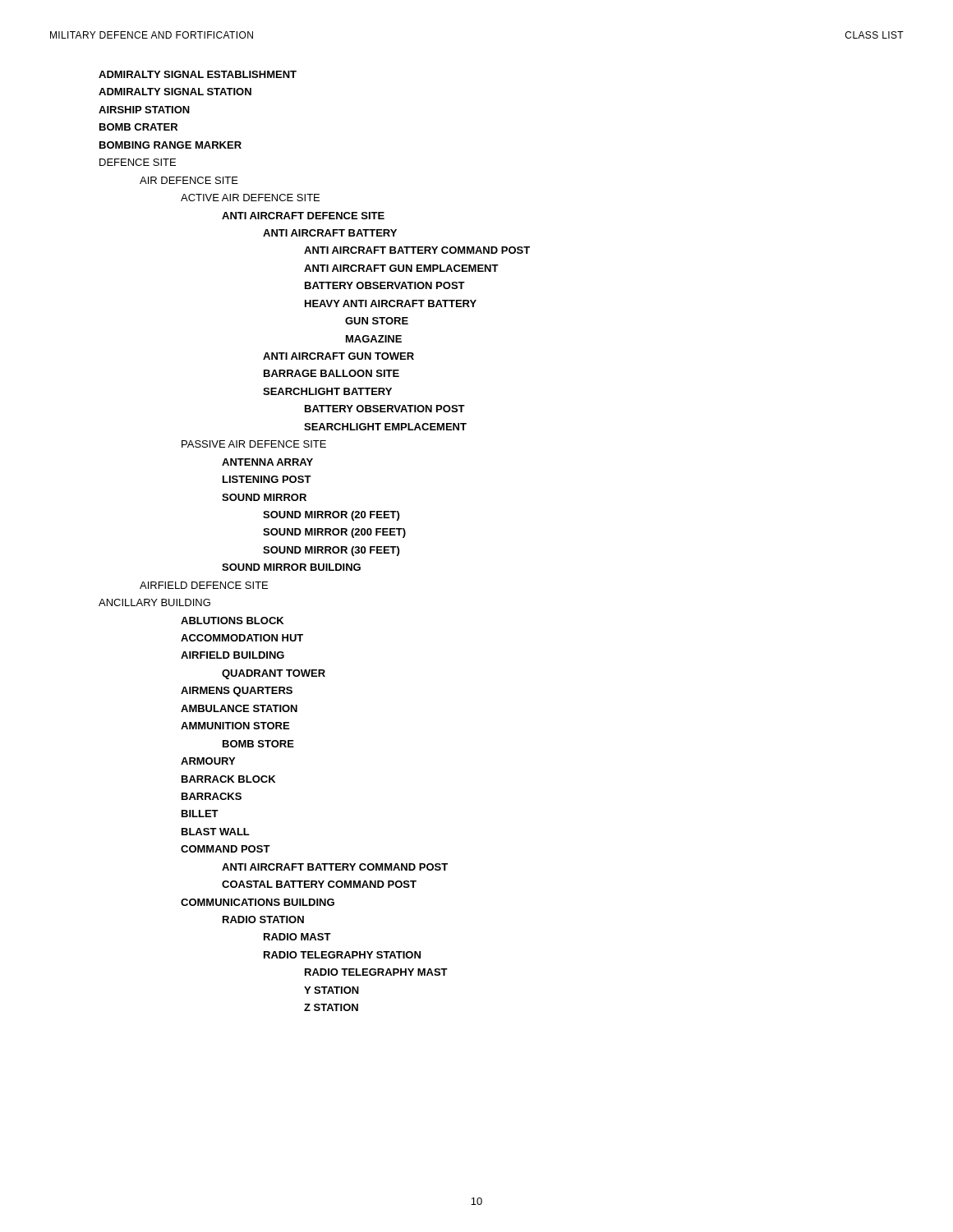Locate the list item that reads "COMMAND POST"
953x1232 pixels.
[225, 849]
